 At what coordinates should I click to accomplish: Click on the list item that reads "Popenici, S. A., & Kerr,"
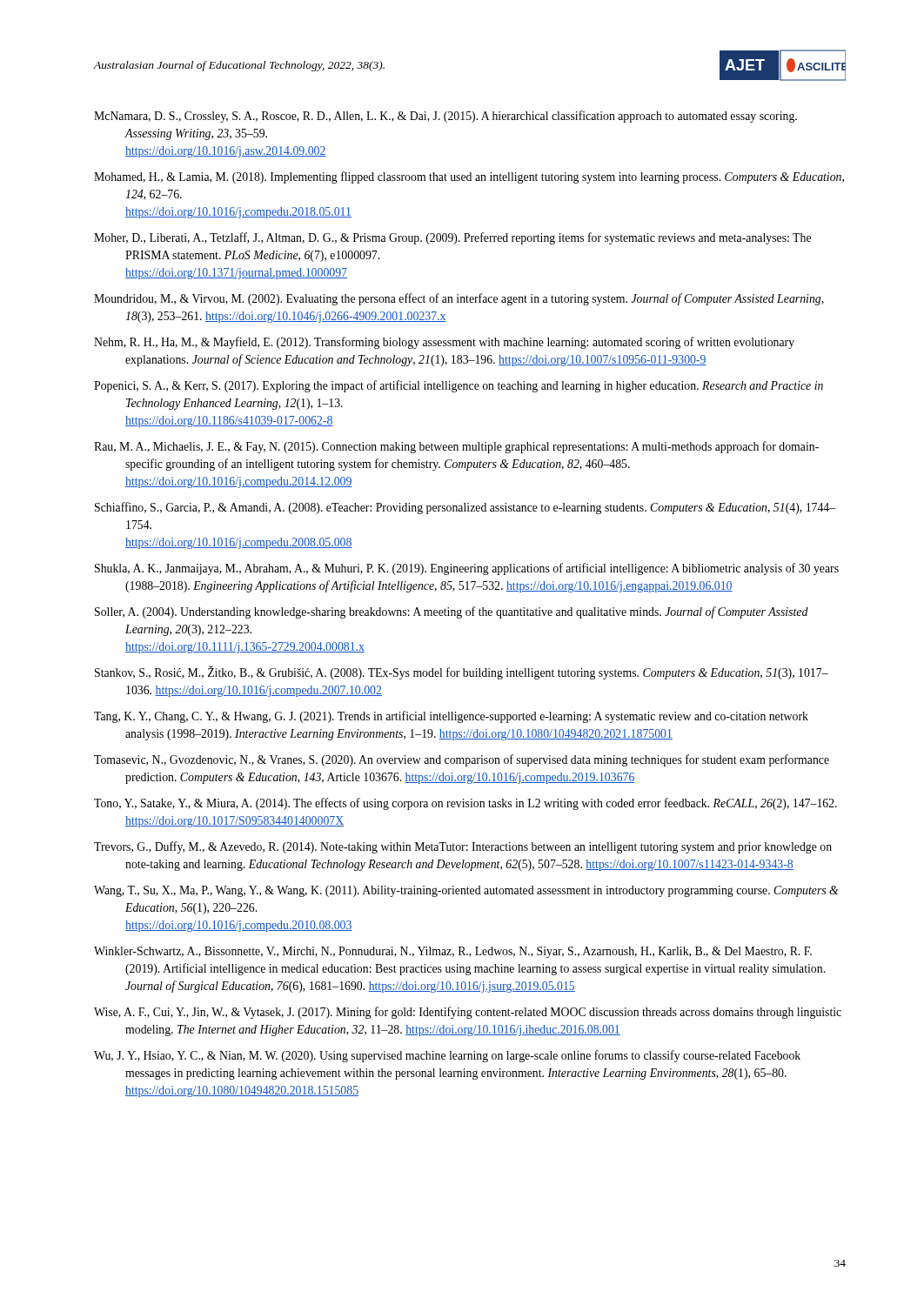pos(459,386)
